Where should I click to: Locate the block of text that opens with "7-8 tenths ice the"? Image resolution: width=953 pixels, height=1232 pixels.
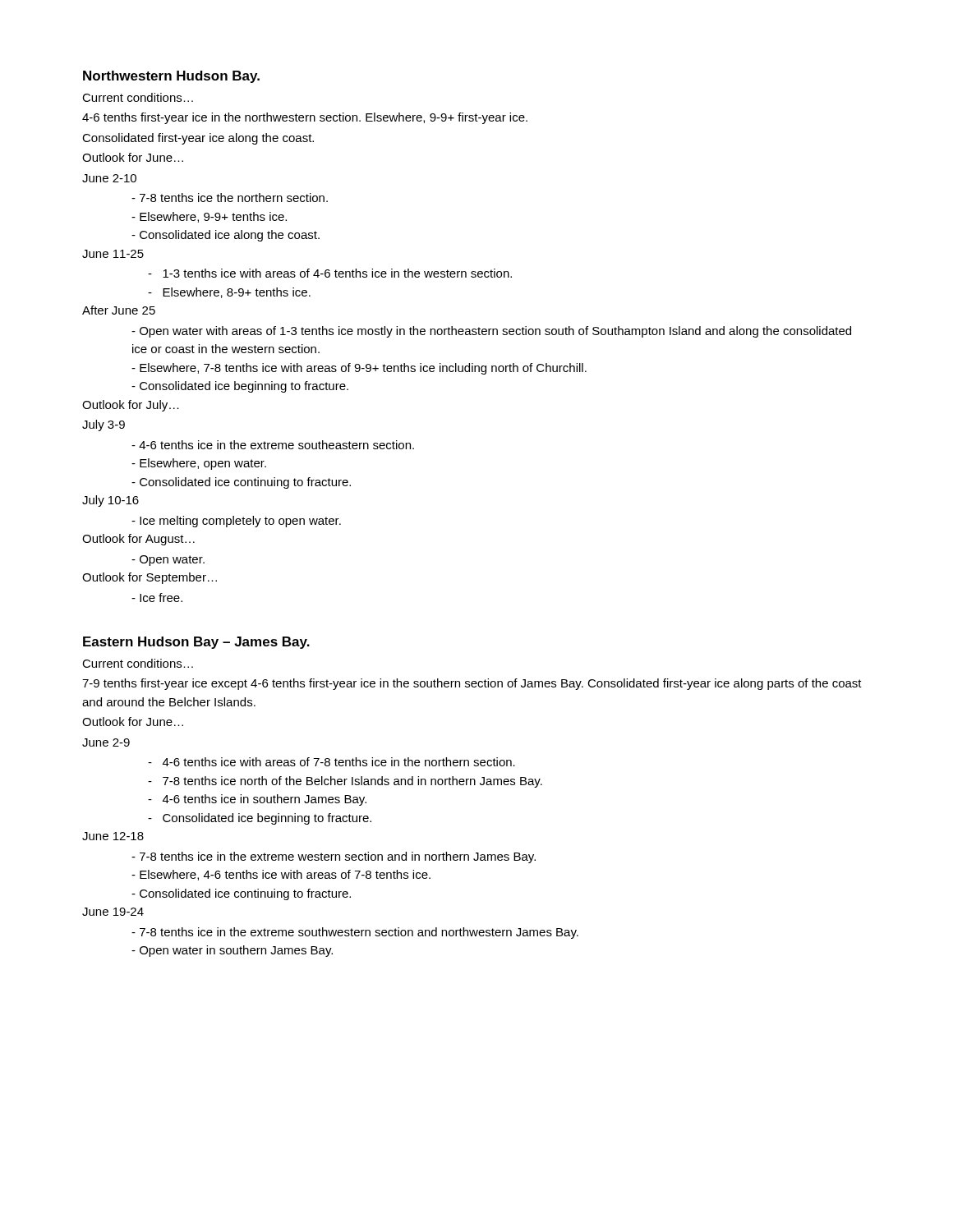(x=230, y=198)
